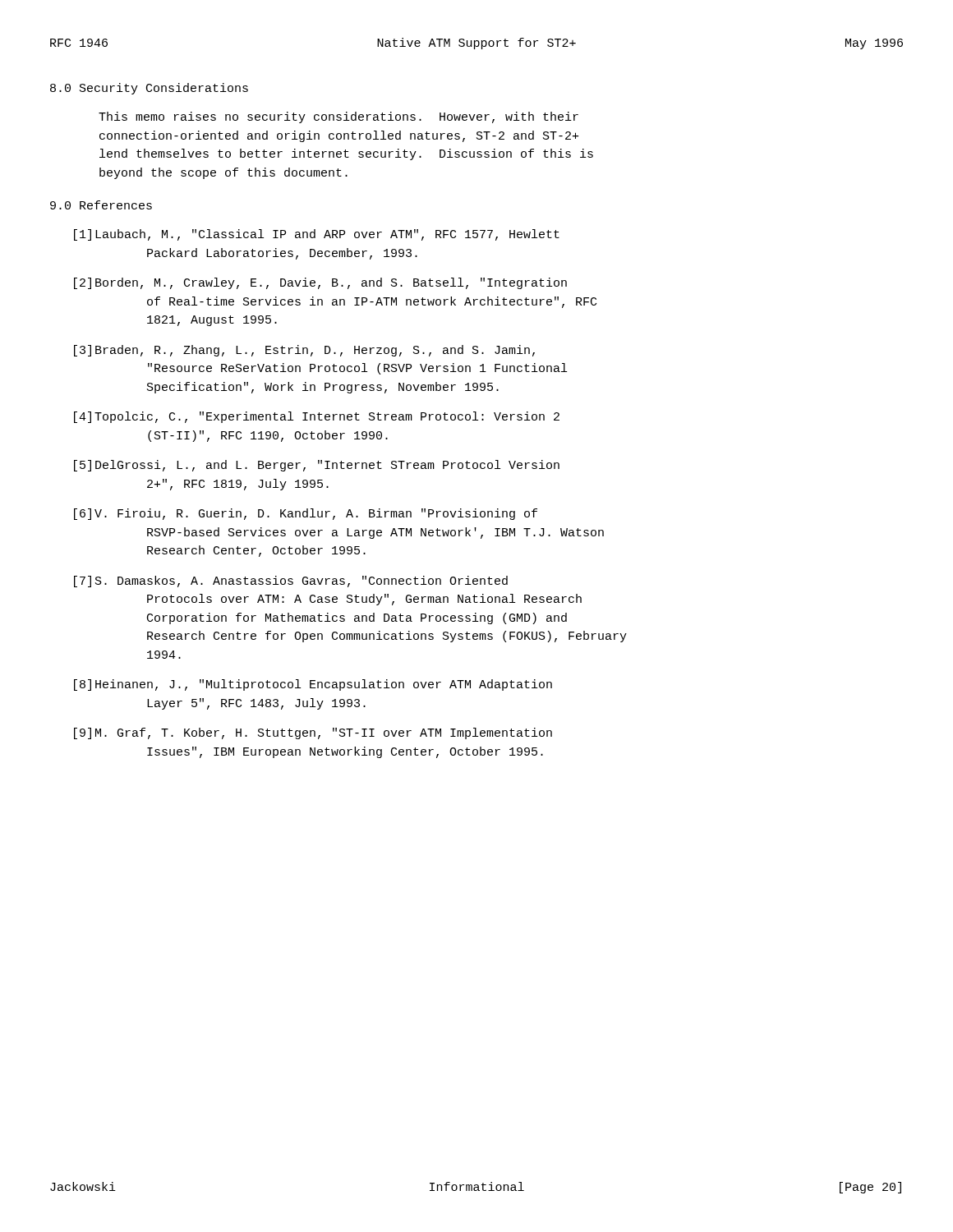953x1232 pixels.
Task: Select the list item that says "[7] S. Damaskos, A. Anastassios Gavras,"
Action: pyautogui.click(x=476, y=619)
